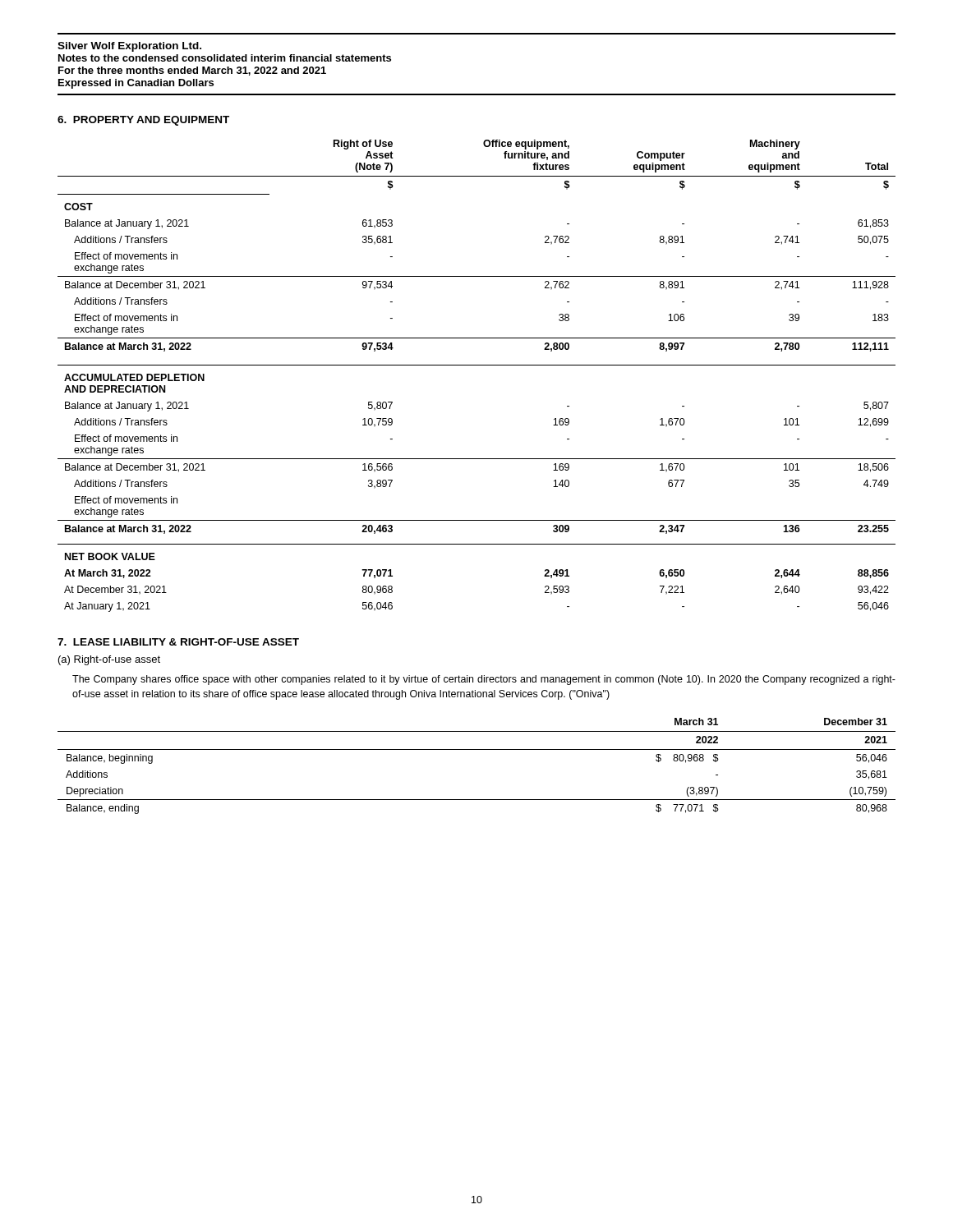Screen dimensions: 1232x953
Task: Find the table that mentions "Balance, ending"
Action: coord(476,765)
